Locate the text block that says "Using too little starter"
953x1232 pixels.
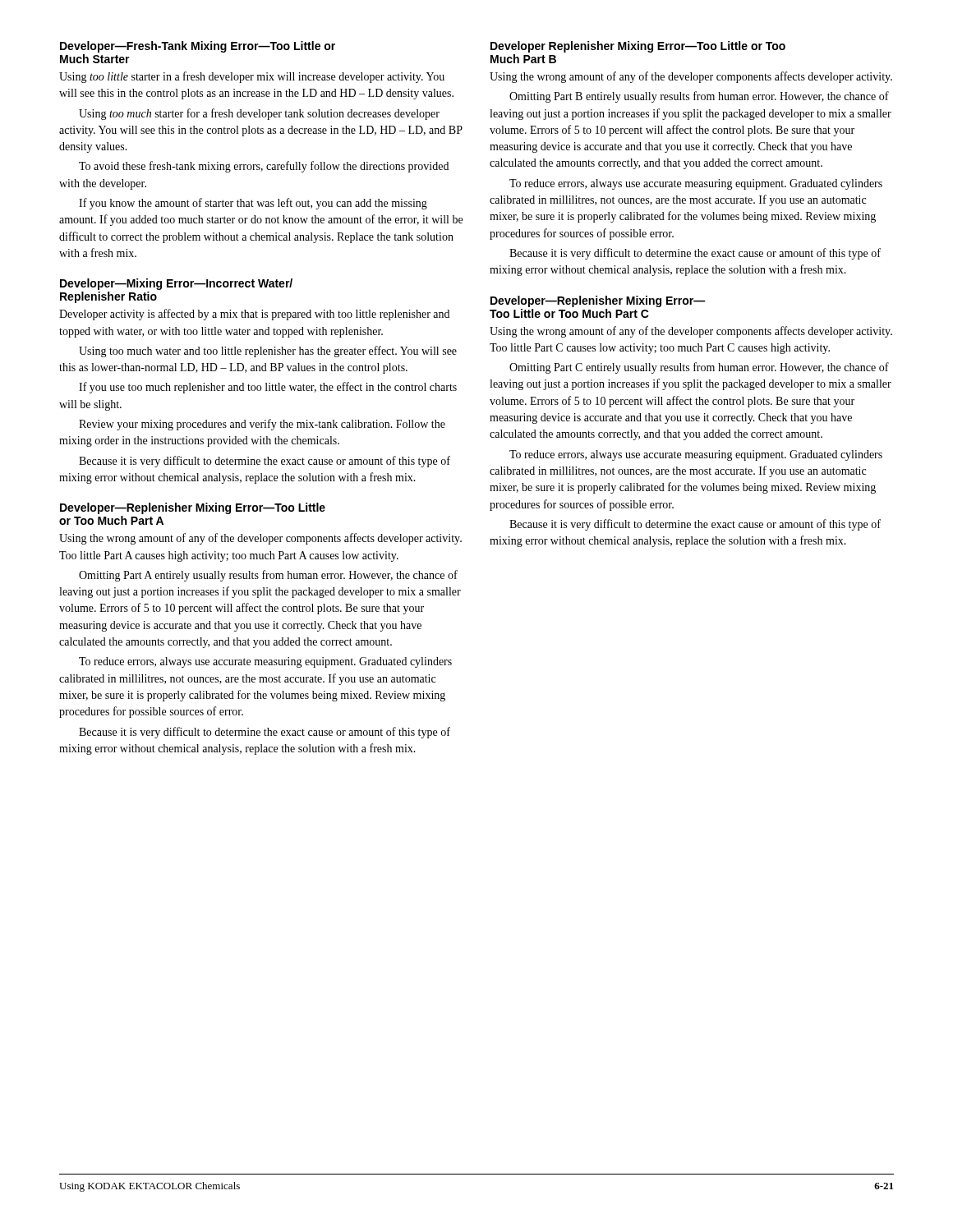coord(261,166)
